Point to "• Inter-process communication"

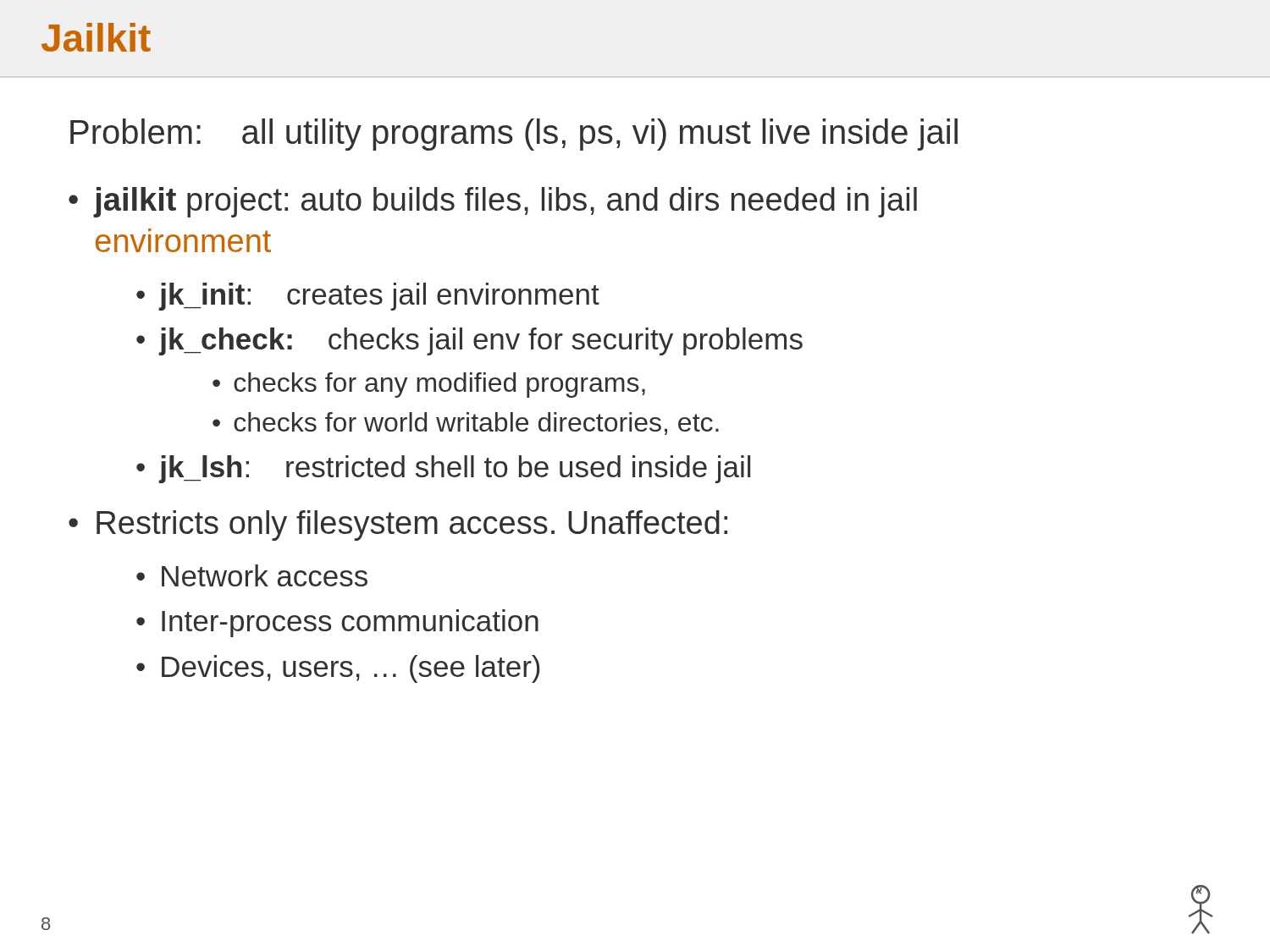pyautogui.click(x=338, y=621)
